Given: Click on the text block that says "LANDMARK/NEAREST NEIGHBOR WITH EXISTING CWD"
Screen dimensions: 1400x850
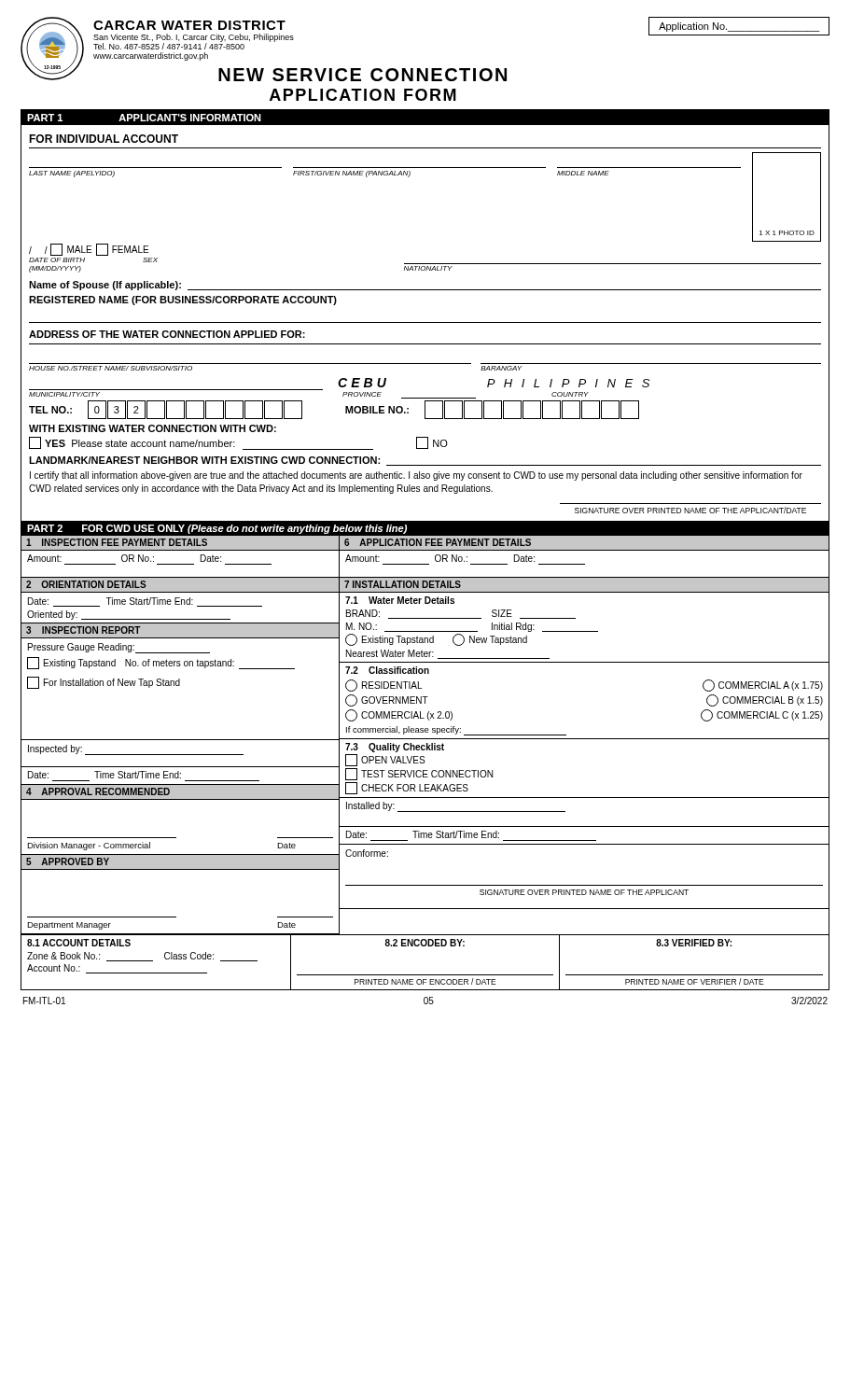Looking at the screenshot, I should tap(425, 459).
